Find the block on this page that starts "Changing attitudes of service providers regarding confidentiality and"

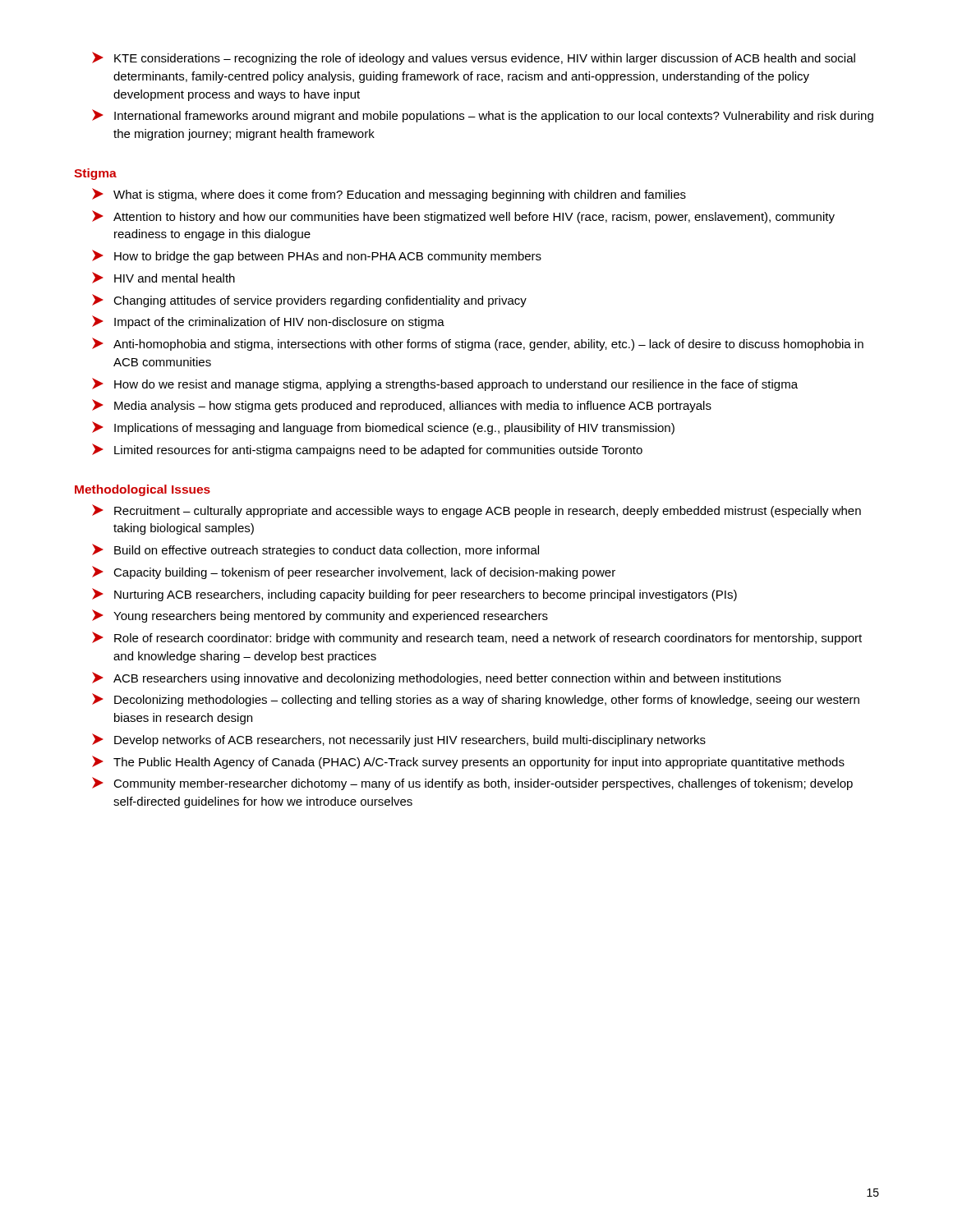tap(485, 300)
